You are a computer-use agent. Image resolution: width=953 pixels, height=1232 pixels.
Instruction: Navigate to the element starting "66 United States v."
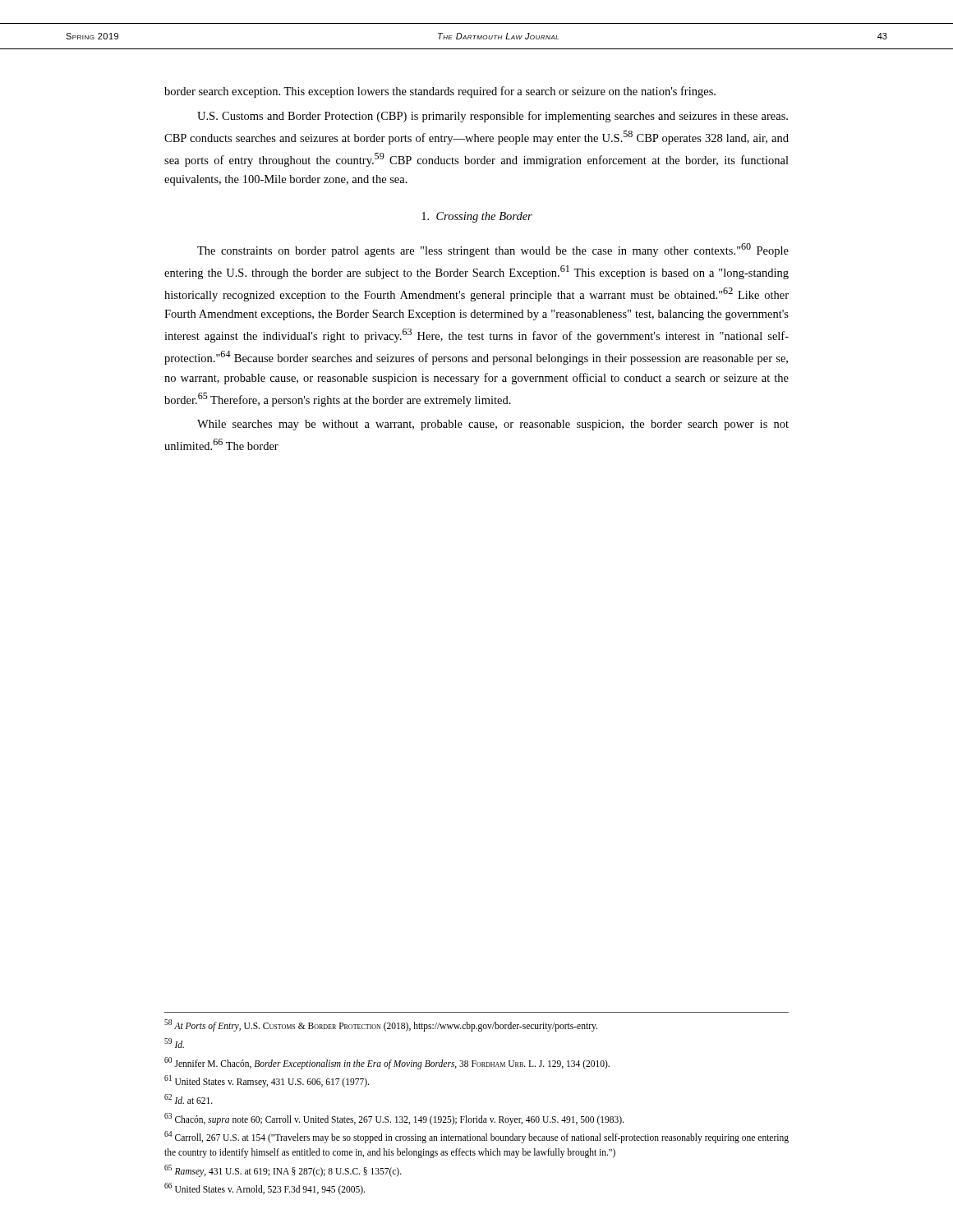265,1188
